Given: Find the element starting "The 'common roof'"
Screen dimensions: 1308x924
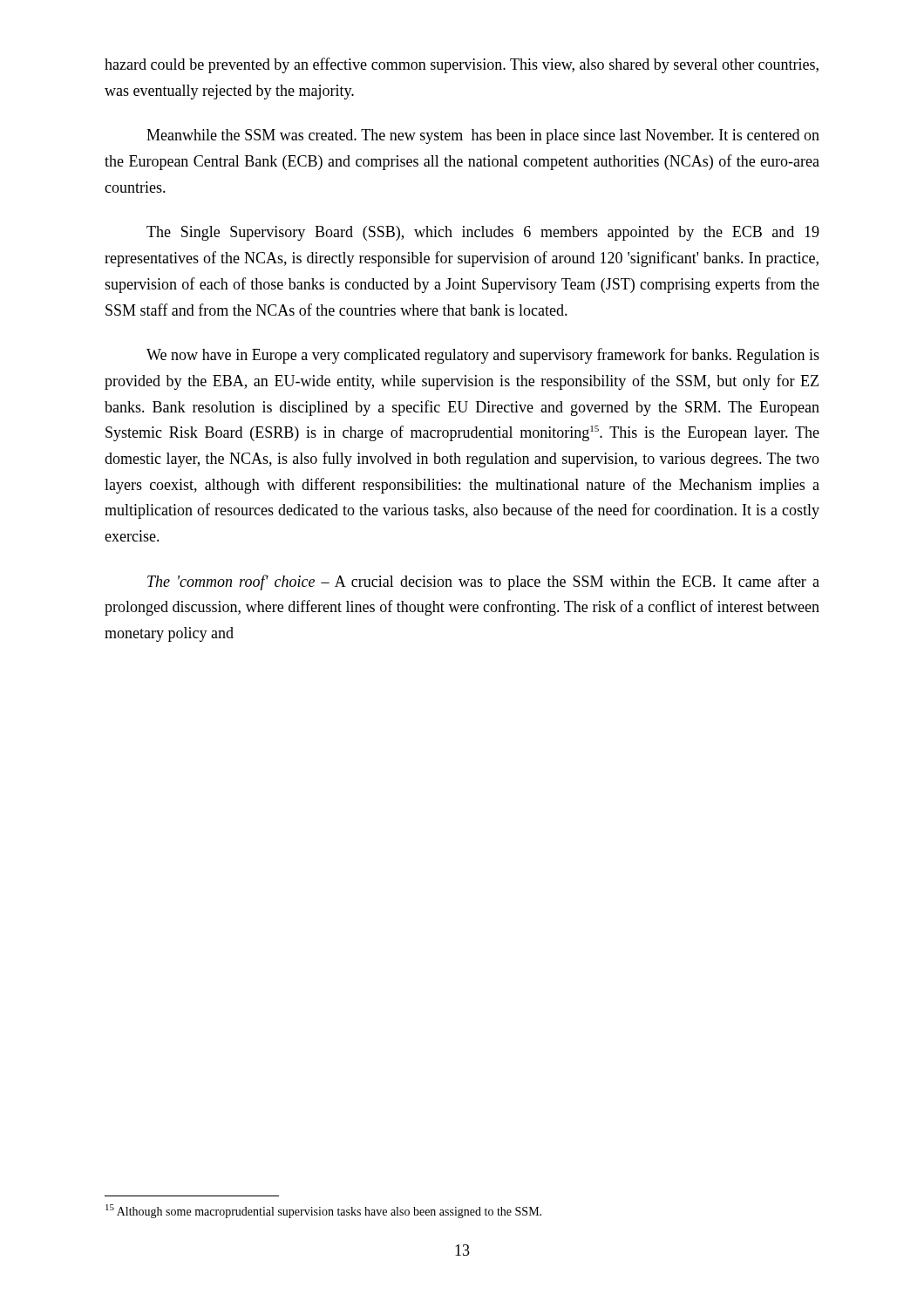Looking at the screenshot, I should [462, 607].
